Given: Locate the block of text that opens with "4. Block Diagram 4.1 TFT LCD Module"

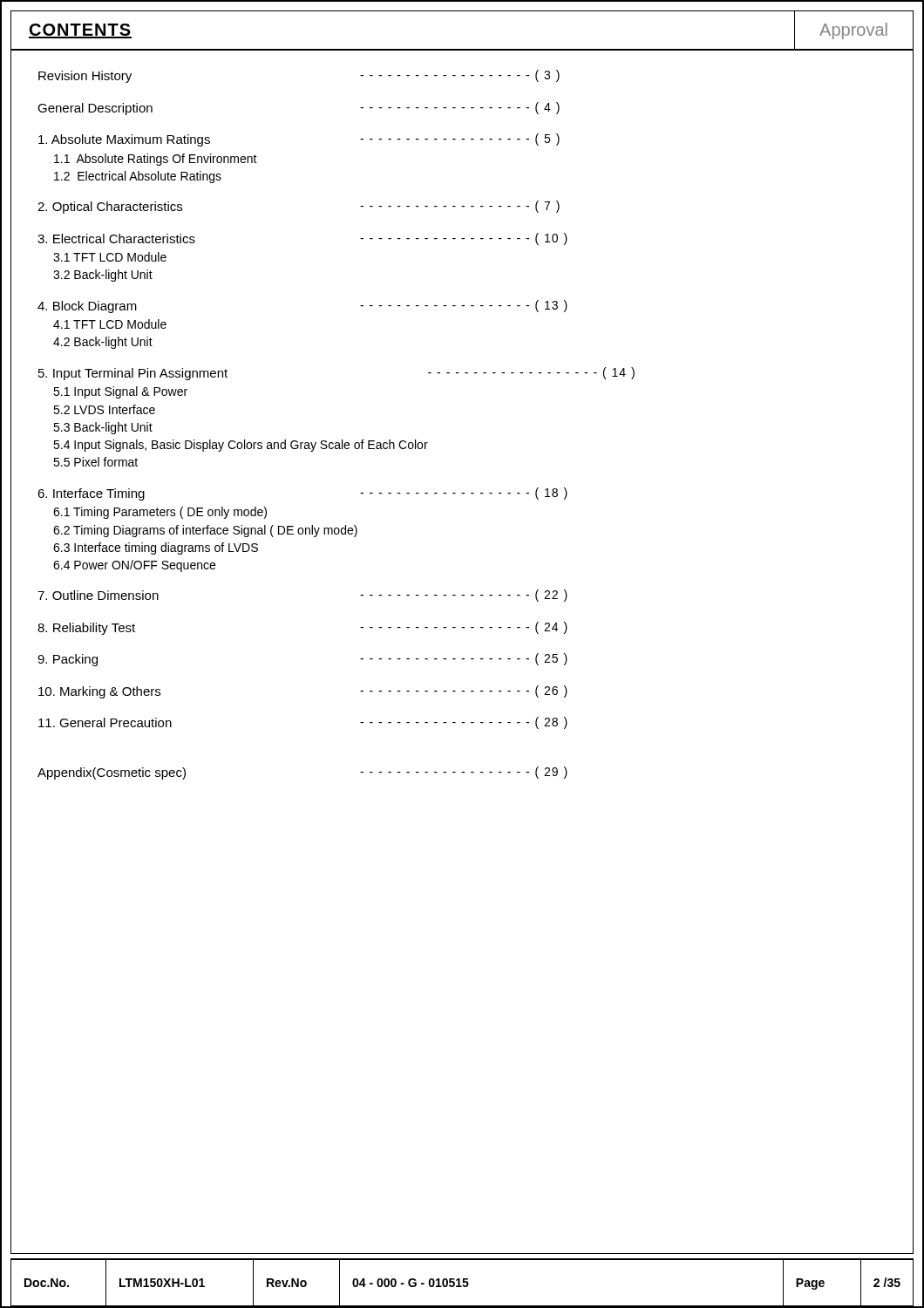Looking at the screenshot, I should (x=95, y=308).
